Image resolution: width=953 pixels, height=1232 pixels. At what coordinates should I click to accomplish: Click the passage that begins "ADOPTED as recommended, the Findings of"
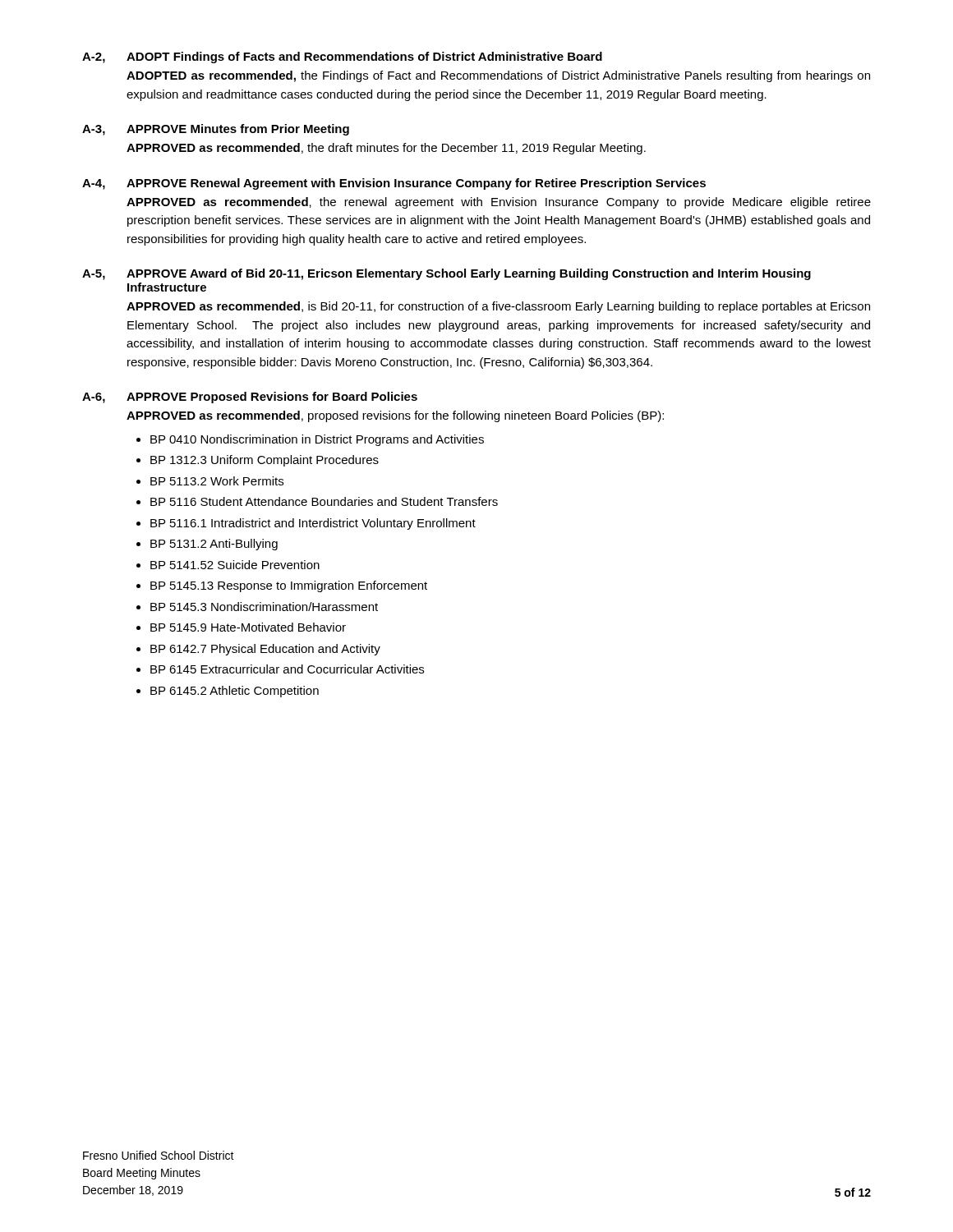pos(499,84)
